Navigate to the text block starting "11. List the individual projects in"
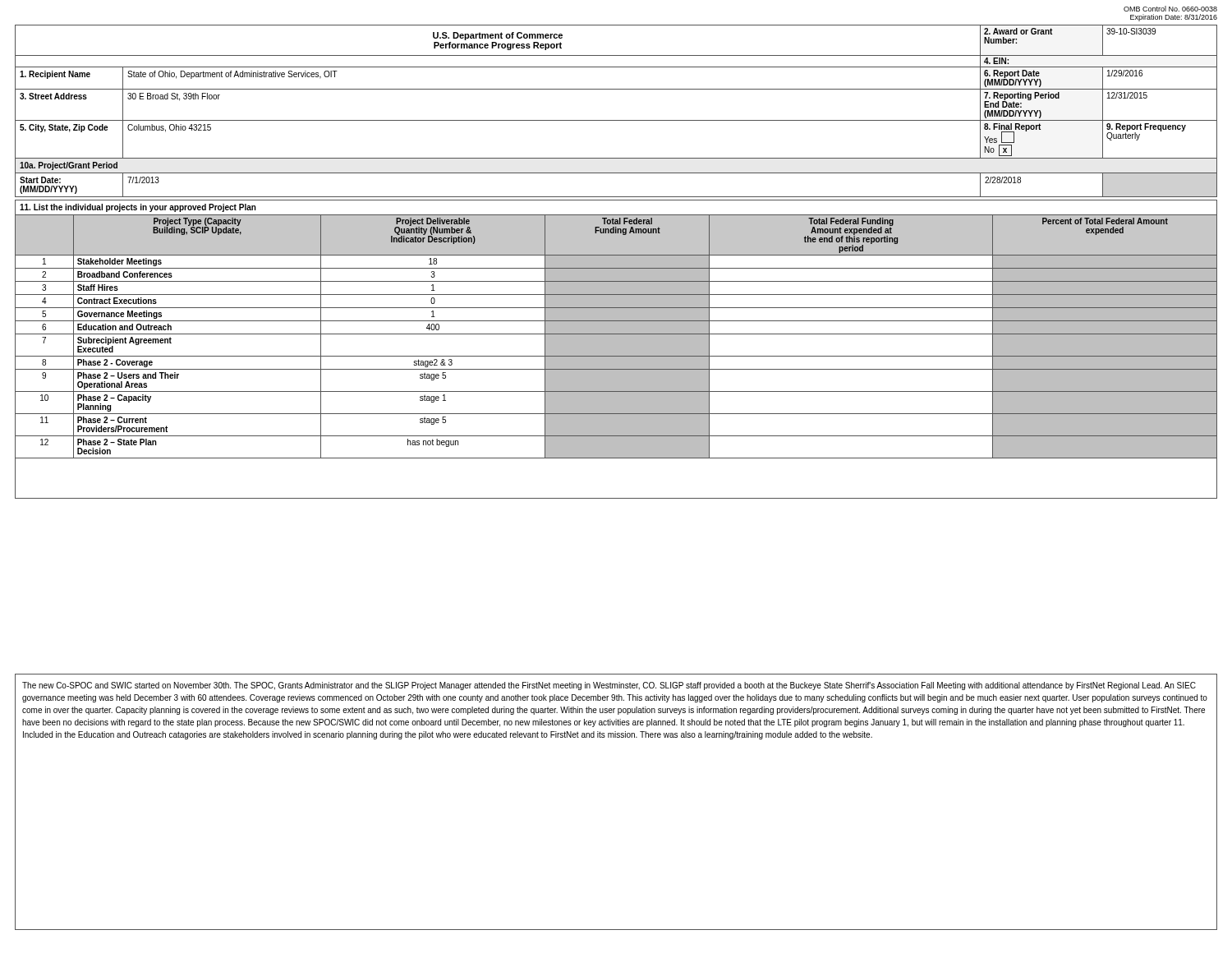Screen dimensions: 953x1232 (x=138, y=207)
